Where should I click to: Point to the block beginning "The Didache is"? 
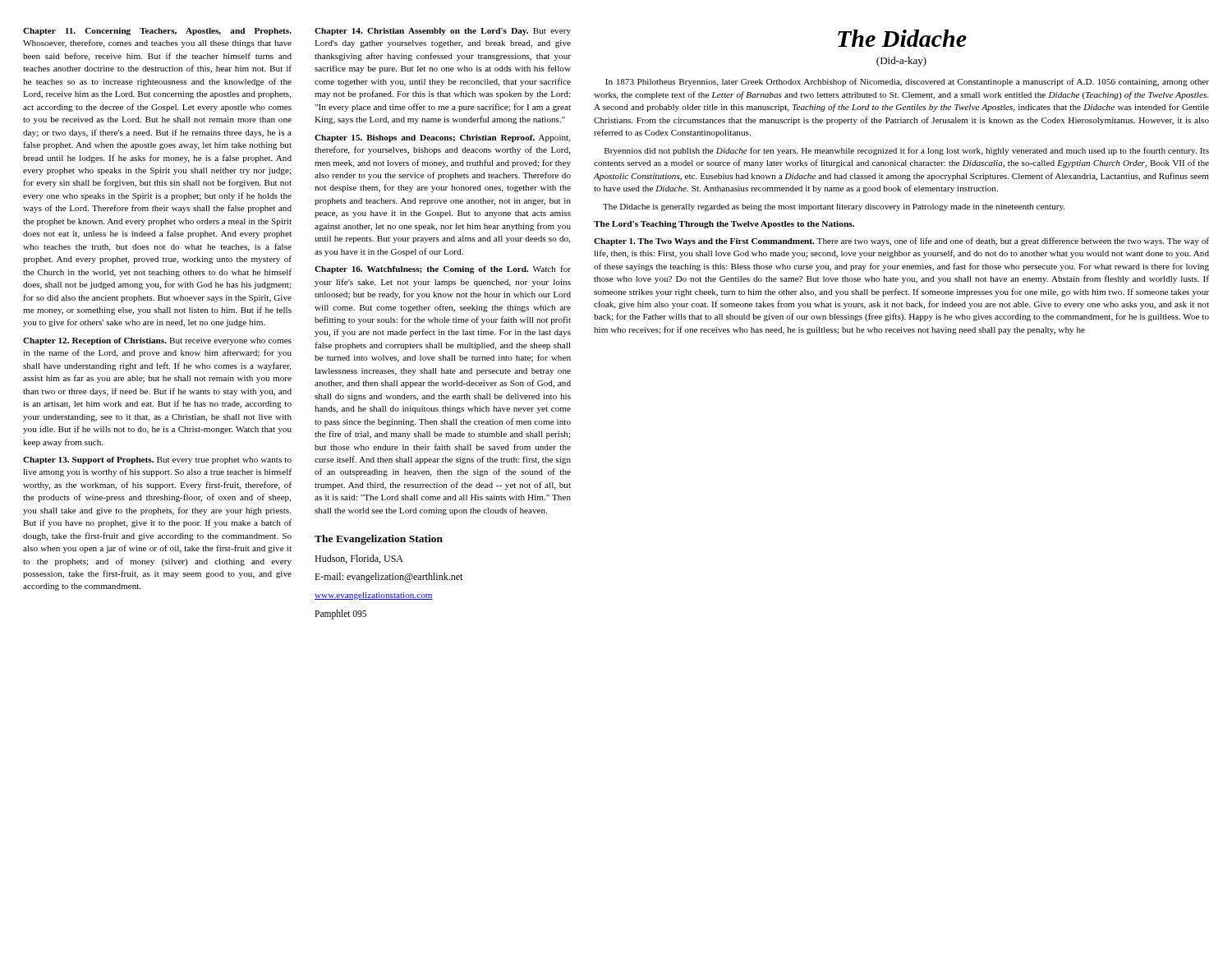click(901, 206)
